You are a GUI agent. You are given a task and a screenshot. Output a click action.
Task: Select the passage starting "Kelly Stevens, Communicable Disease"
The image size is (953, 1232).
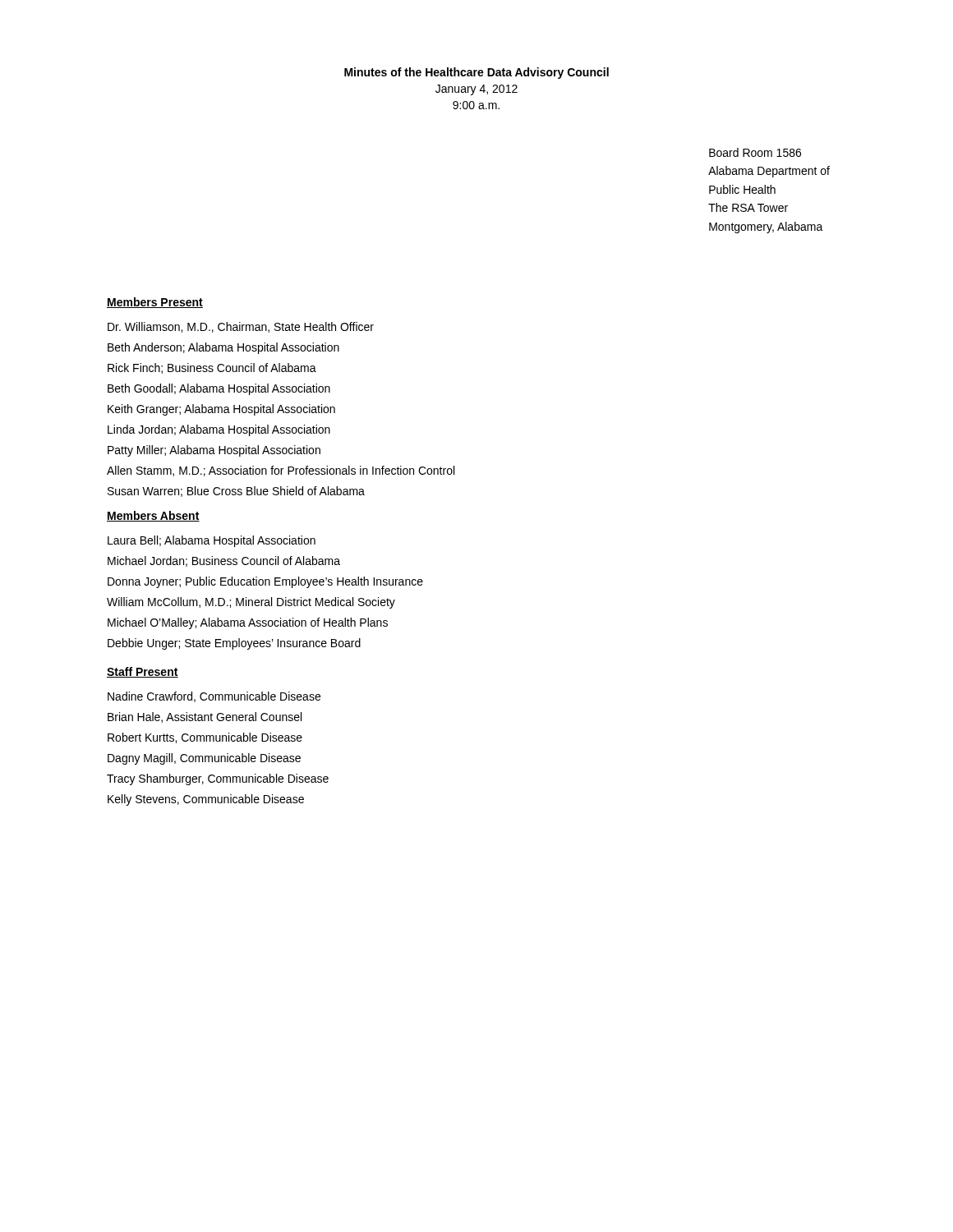click(x=206, y=799)
